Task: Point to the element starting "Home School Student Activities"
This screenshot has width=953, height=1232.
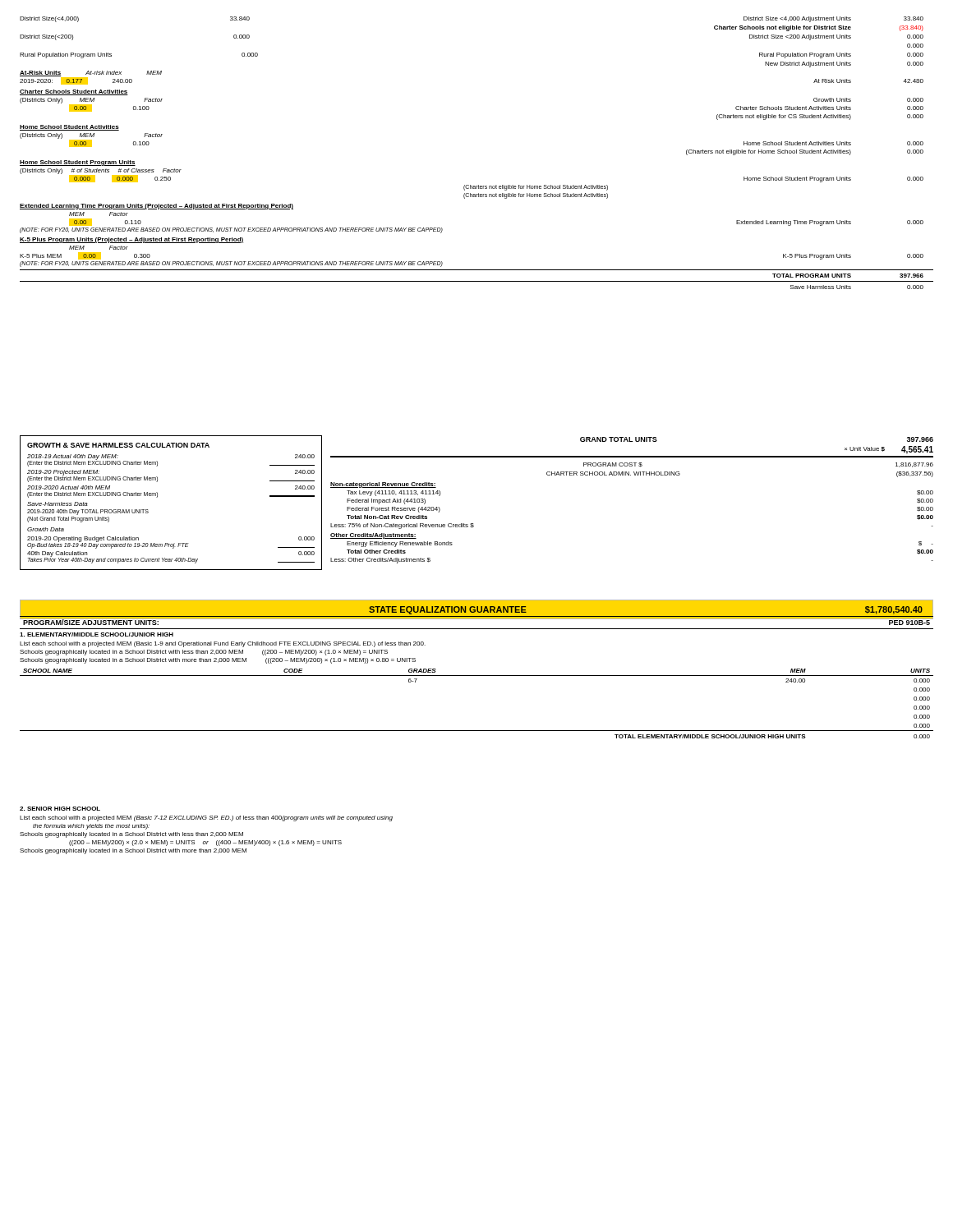Action: [x=69, y=127]
